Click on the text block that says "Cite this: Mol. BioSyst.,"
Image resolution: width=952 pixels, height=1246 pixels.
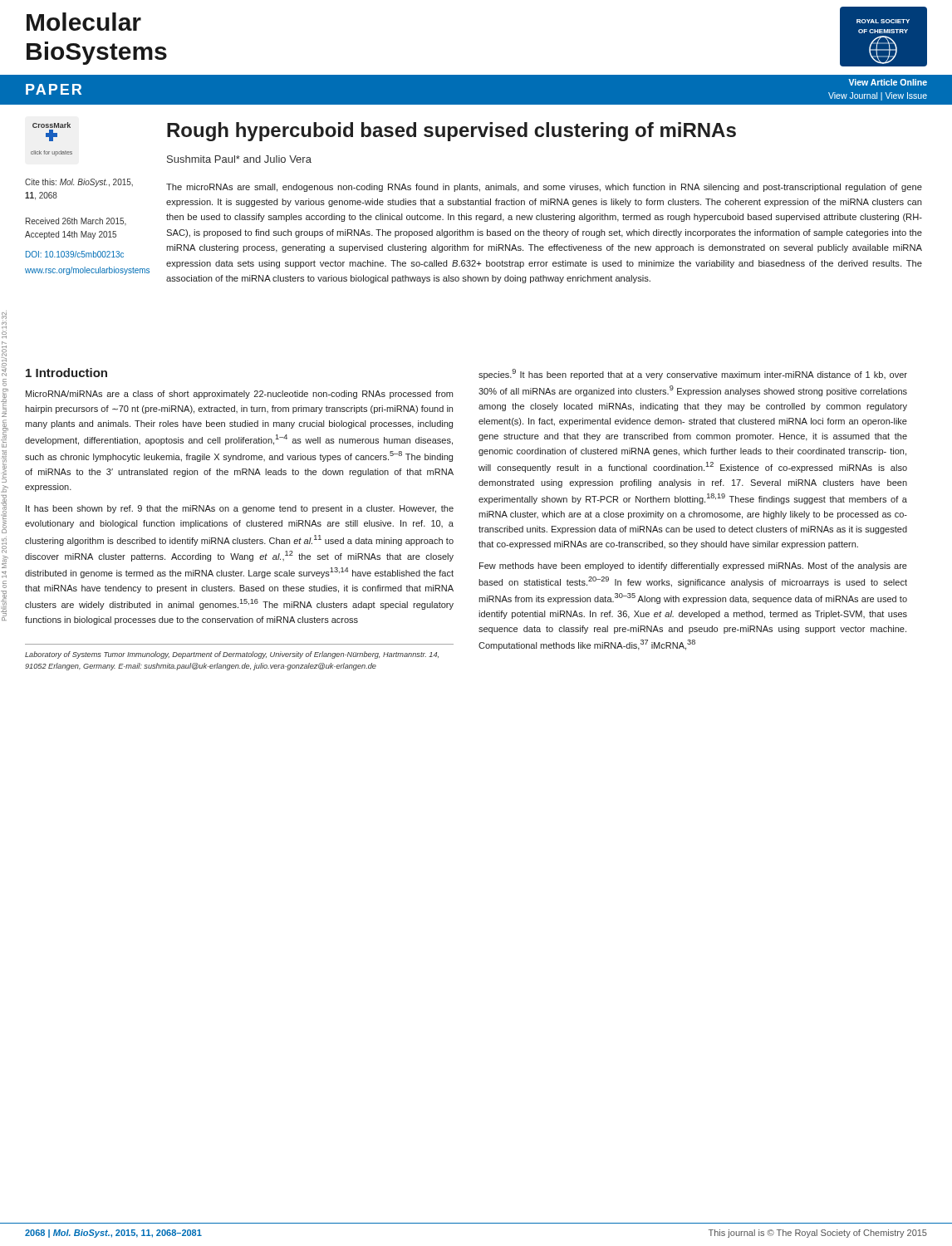coord(79,189)
